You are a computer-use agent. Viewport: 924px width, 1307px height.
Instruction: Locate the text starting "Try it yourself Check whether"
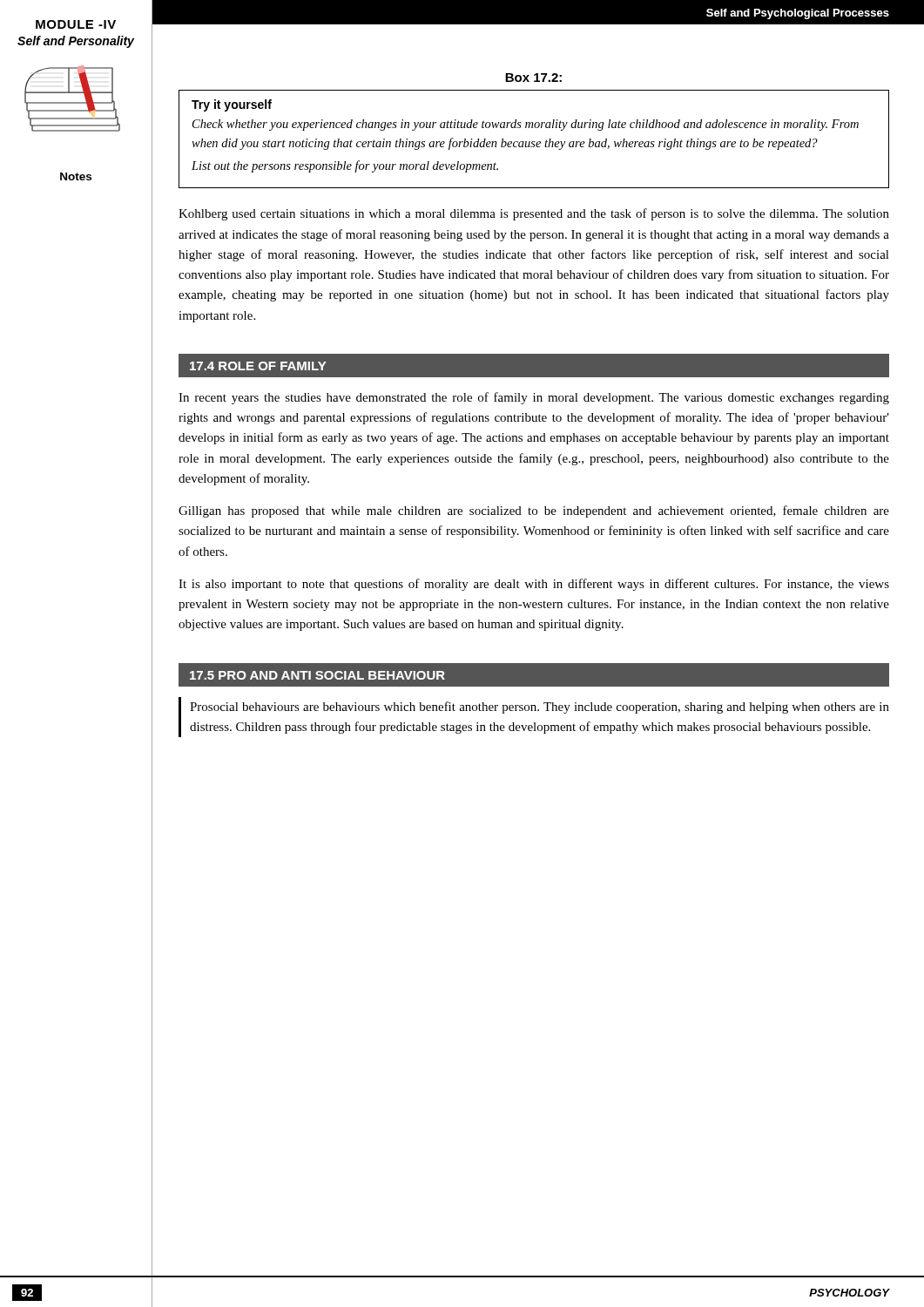534,137
